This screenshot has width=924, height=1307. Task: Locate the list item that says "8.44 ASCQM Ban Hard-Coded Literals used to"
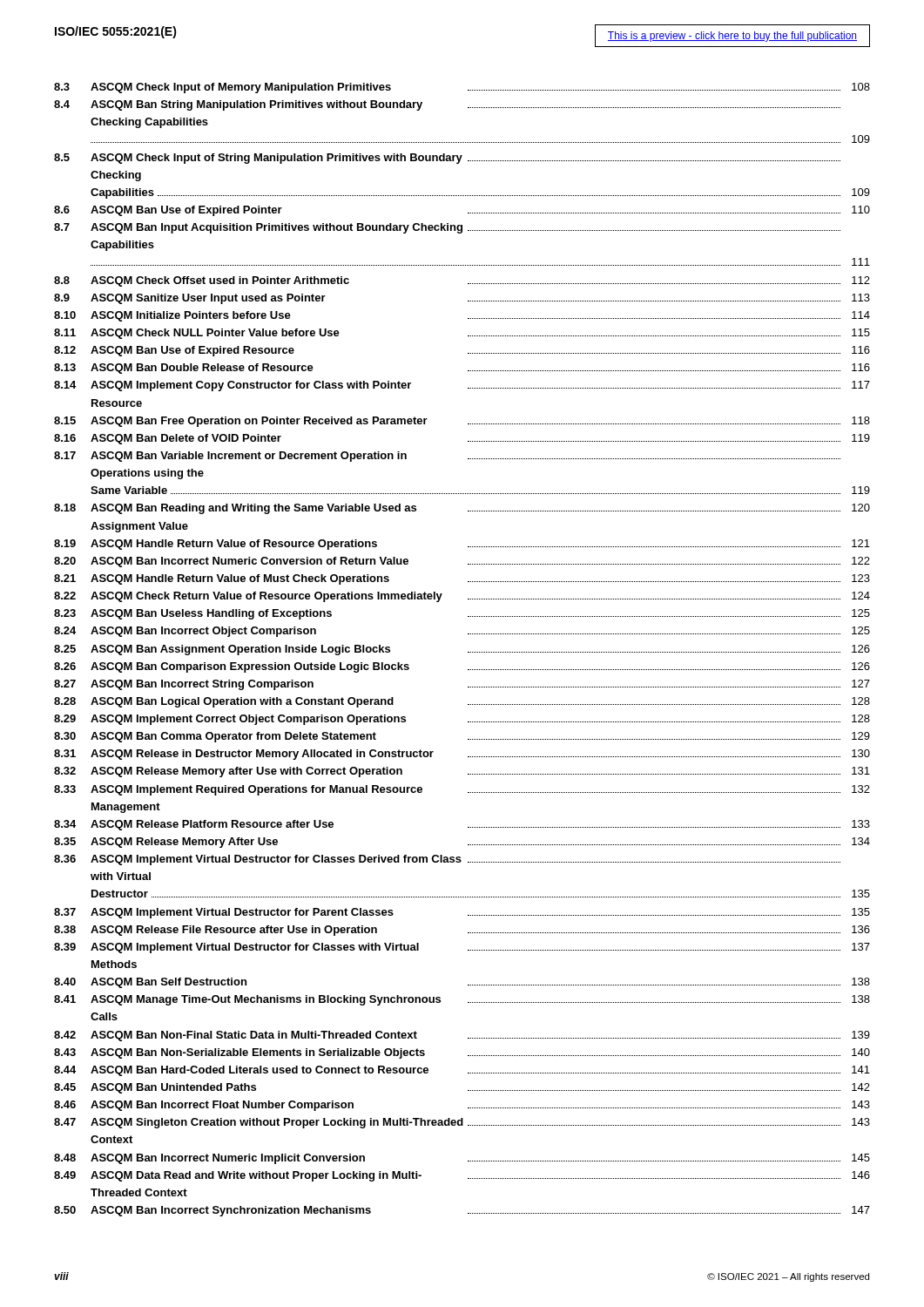[462, 1070]
